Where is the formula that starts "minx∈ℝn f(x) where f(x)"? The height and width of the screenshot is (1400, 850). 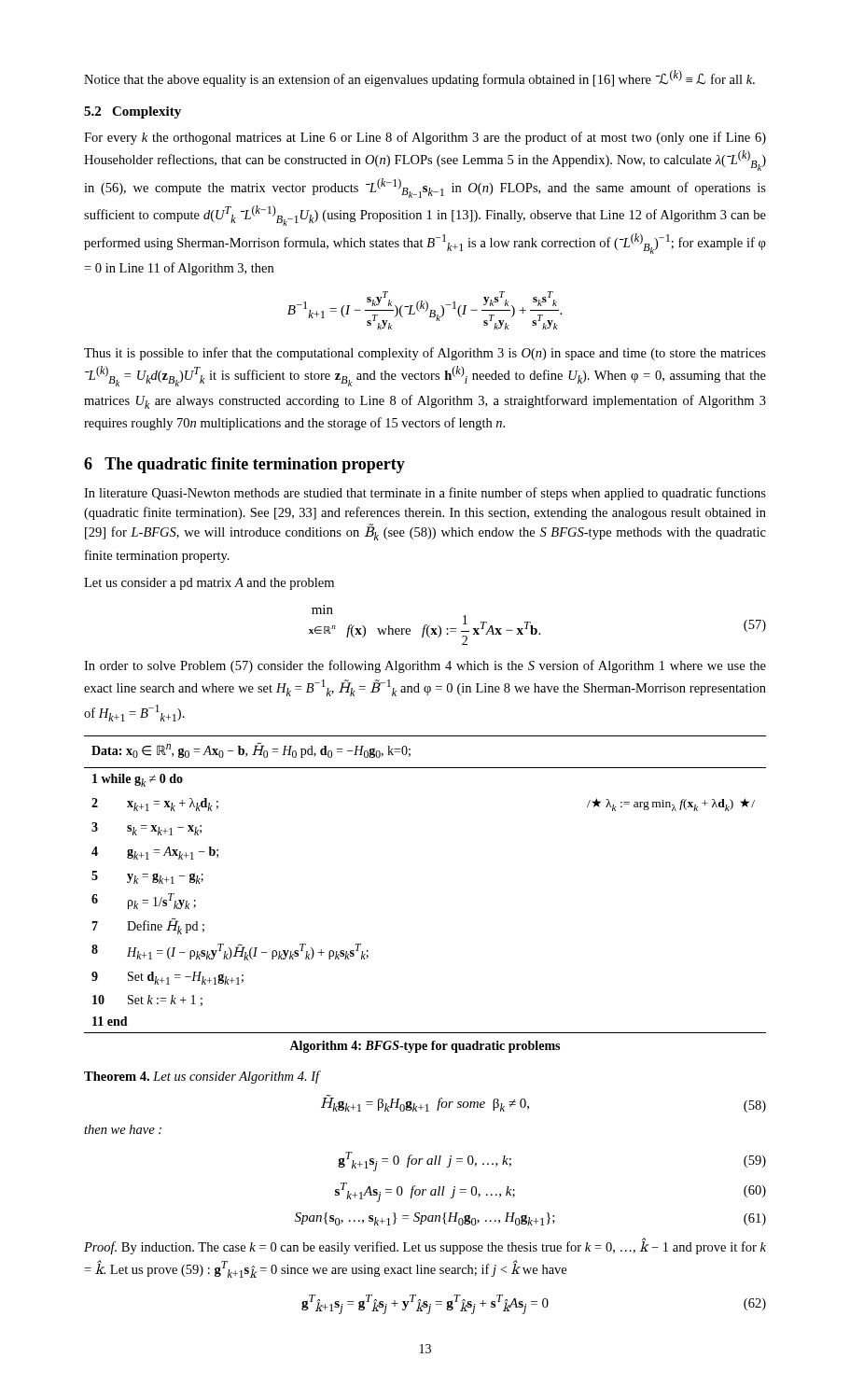pos(425,625)
